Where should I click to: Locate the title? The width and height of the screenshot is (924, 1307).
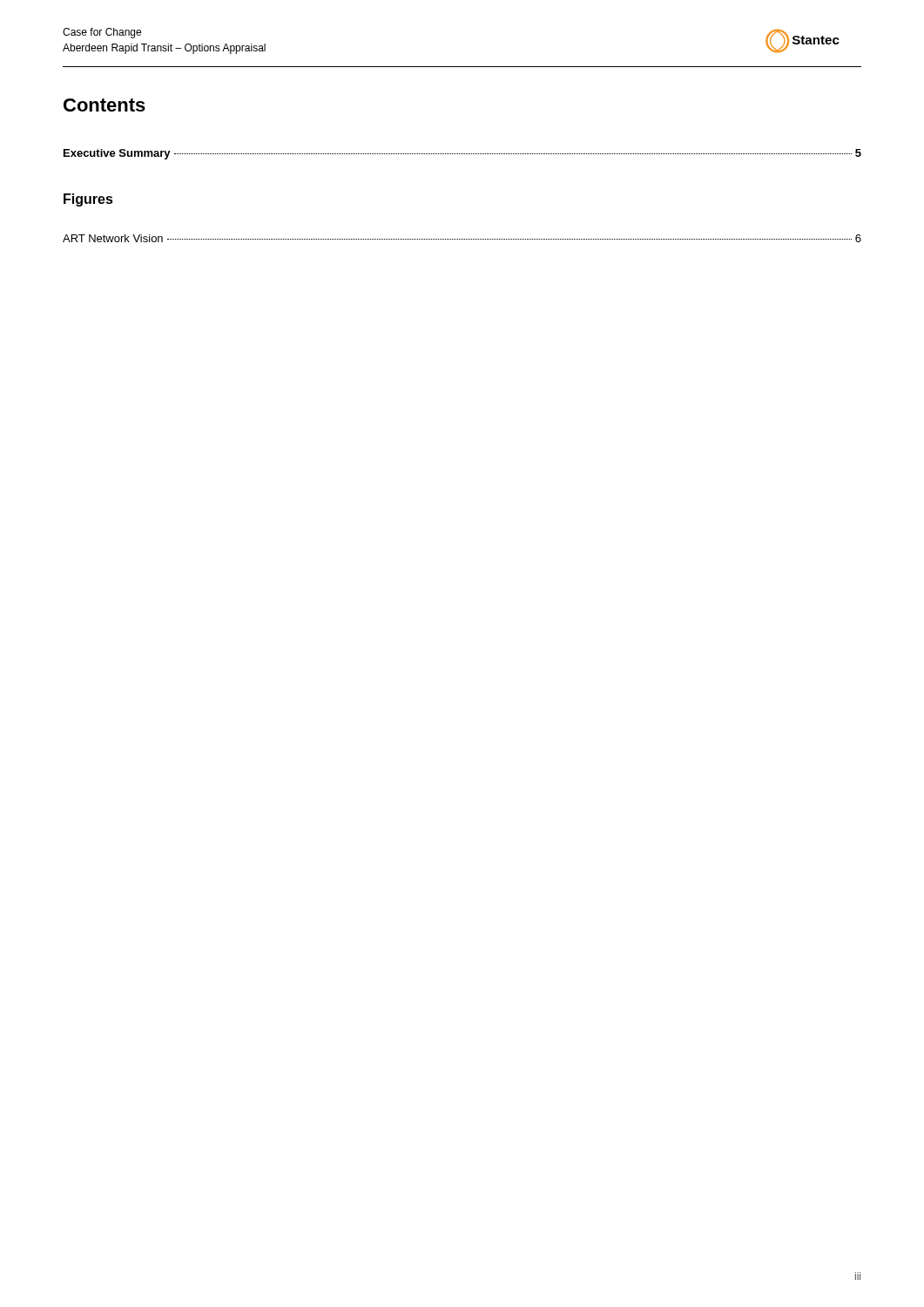click(x=104, y=105)
